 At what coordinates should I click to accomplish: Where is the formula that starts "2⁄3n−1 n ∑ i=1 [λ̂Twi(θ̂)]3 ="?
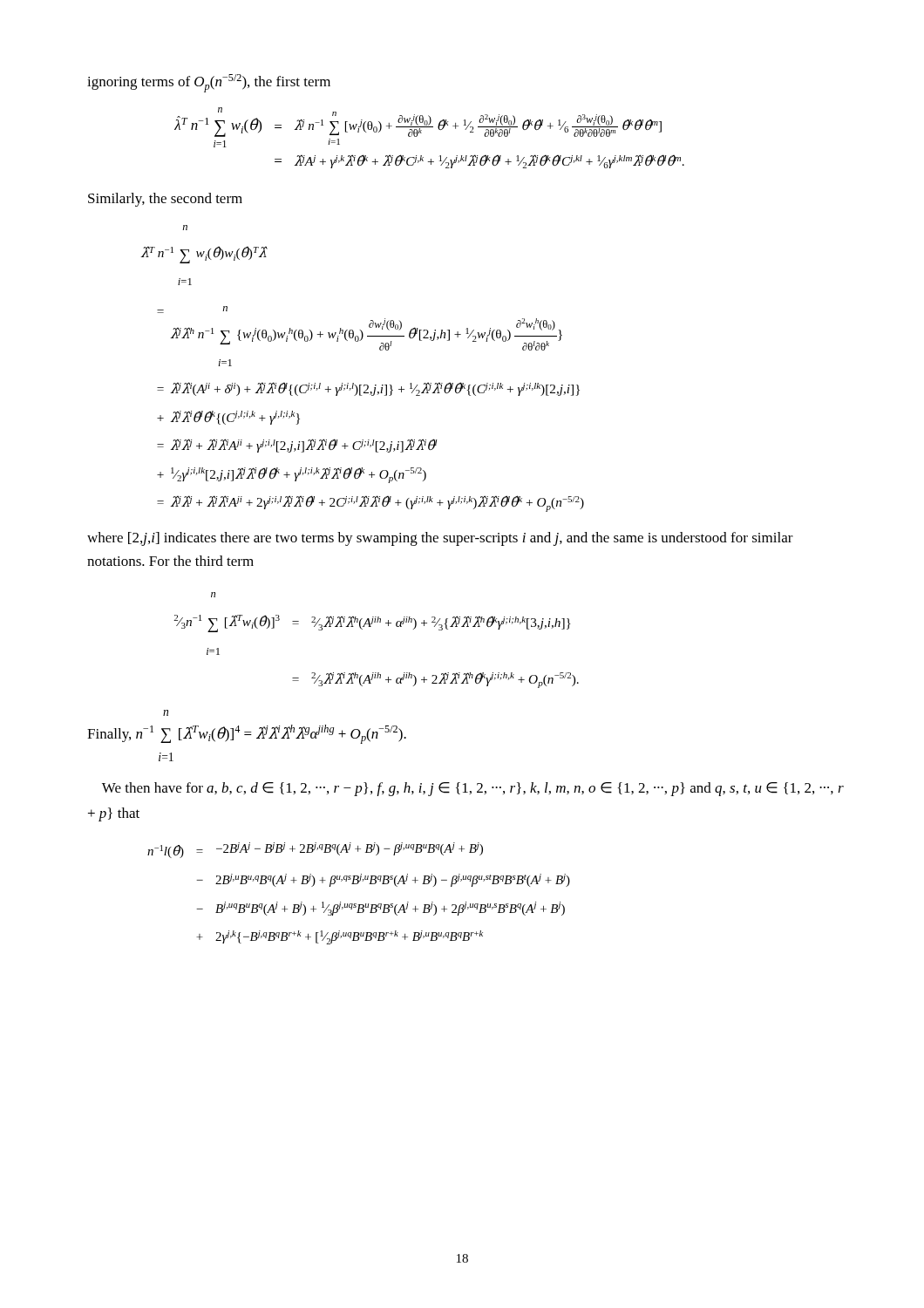click(x=471, y=638)
